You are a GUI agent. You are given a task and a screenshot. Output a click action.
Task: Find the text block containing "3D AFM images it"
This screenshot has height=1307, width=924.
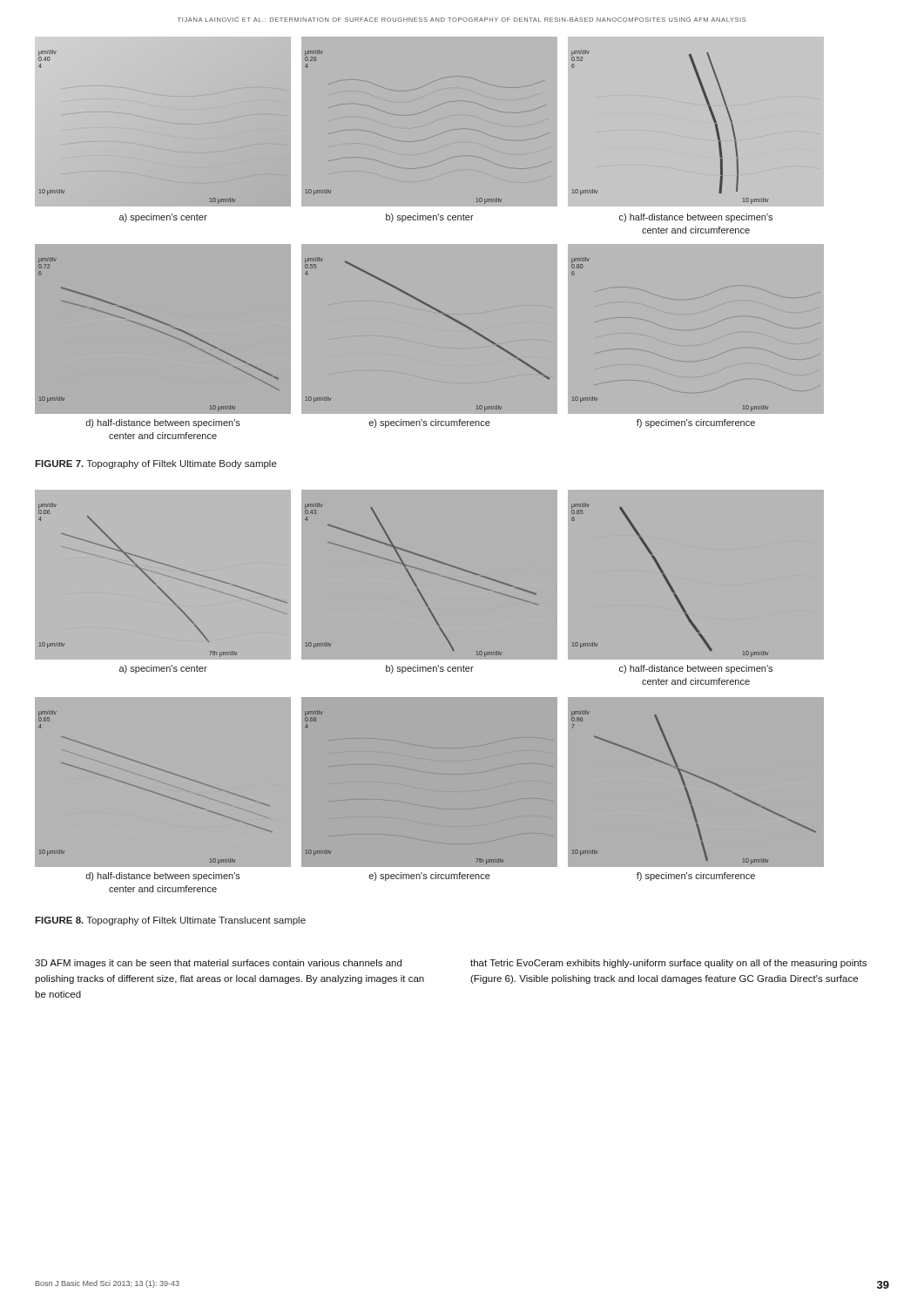point(230,979)
